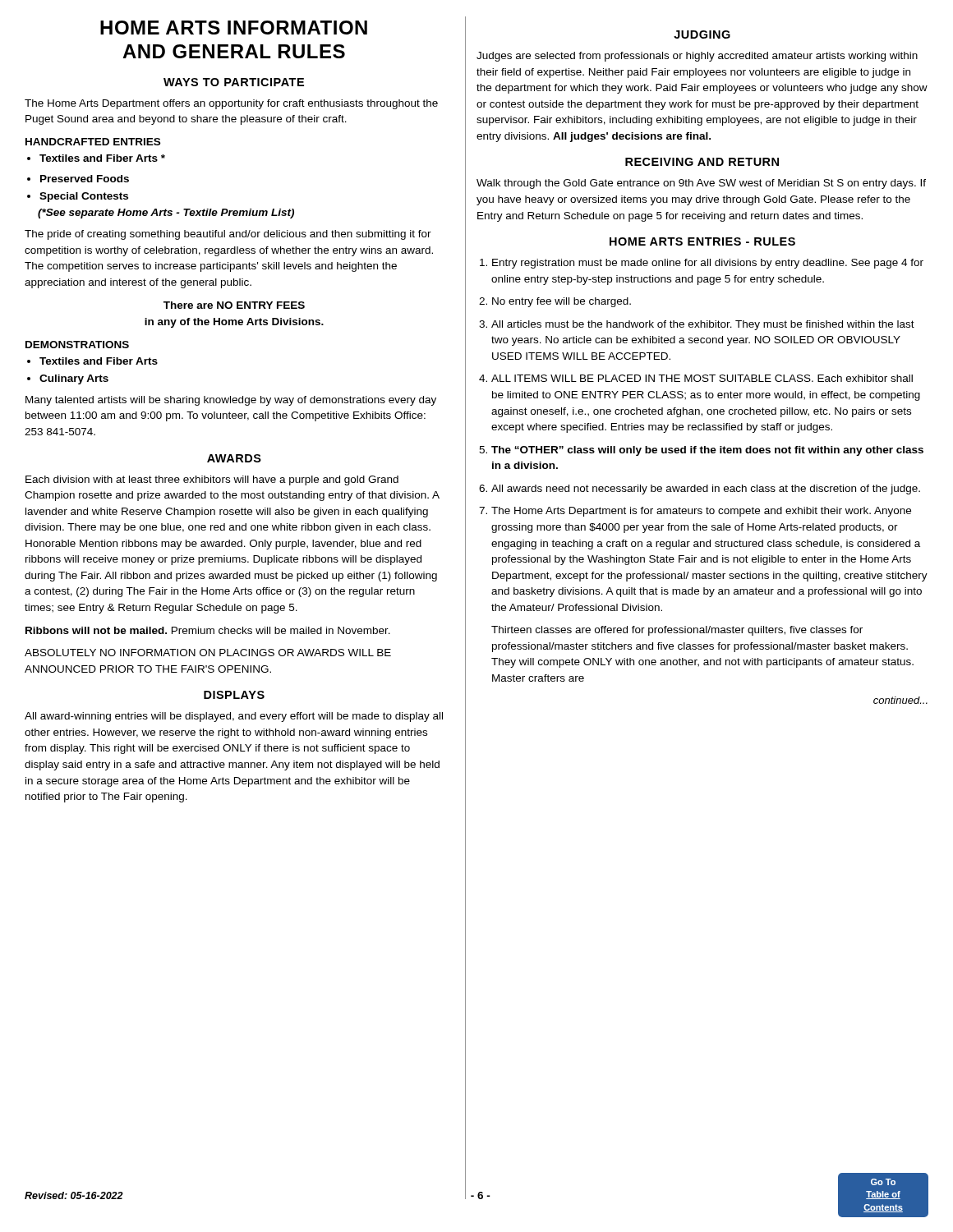Select the text block starting "The pride of creating"
Viewport: 953px width, 1232px height.
pyautogui.click(x=234, y=258)
